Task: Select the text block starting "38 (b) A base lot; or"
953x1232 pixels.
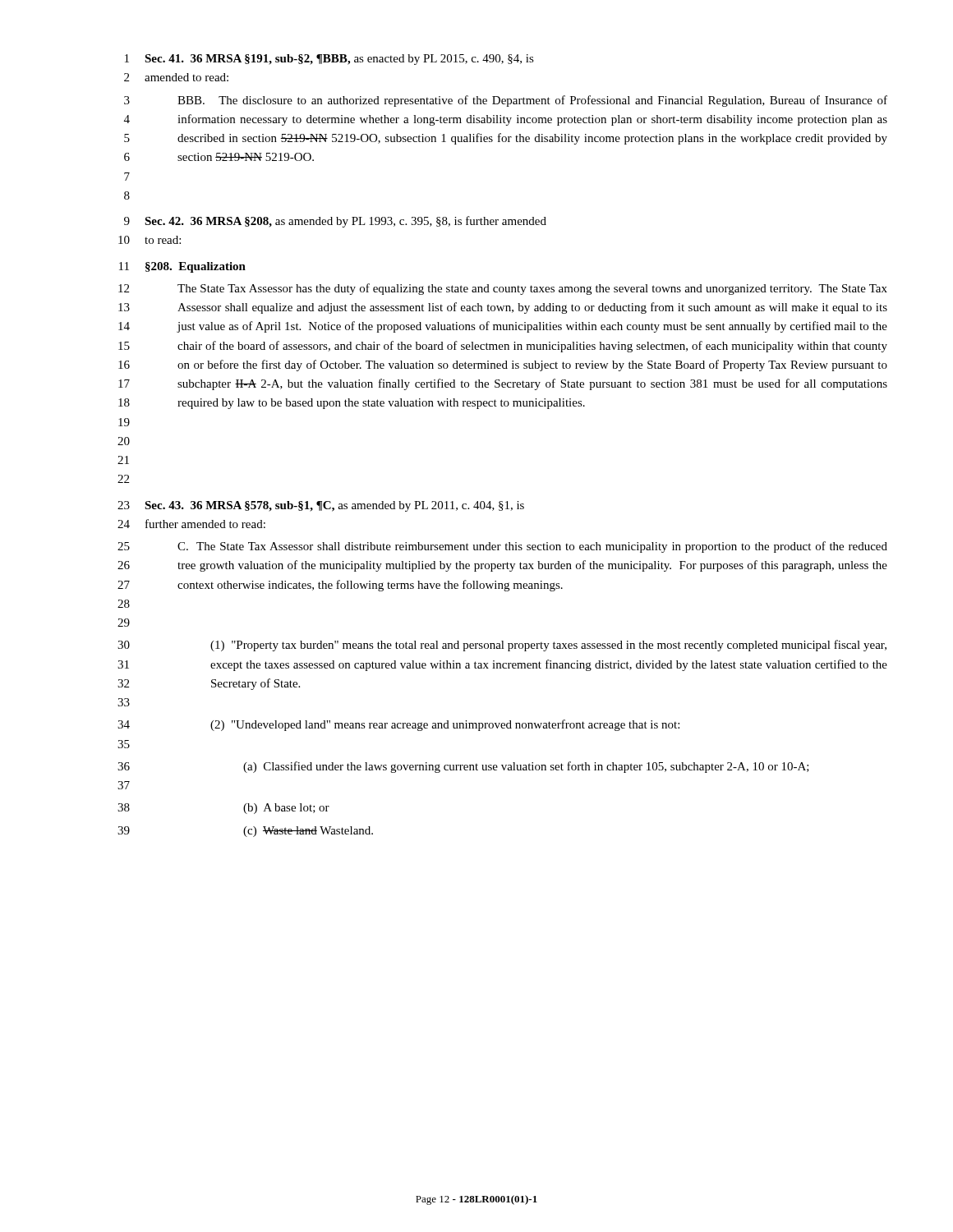Action: (120, 807)
